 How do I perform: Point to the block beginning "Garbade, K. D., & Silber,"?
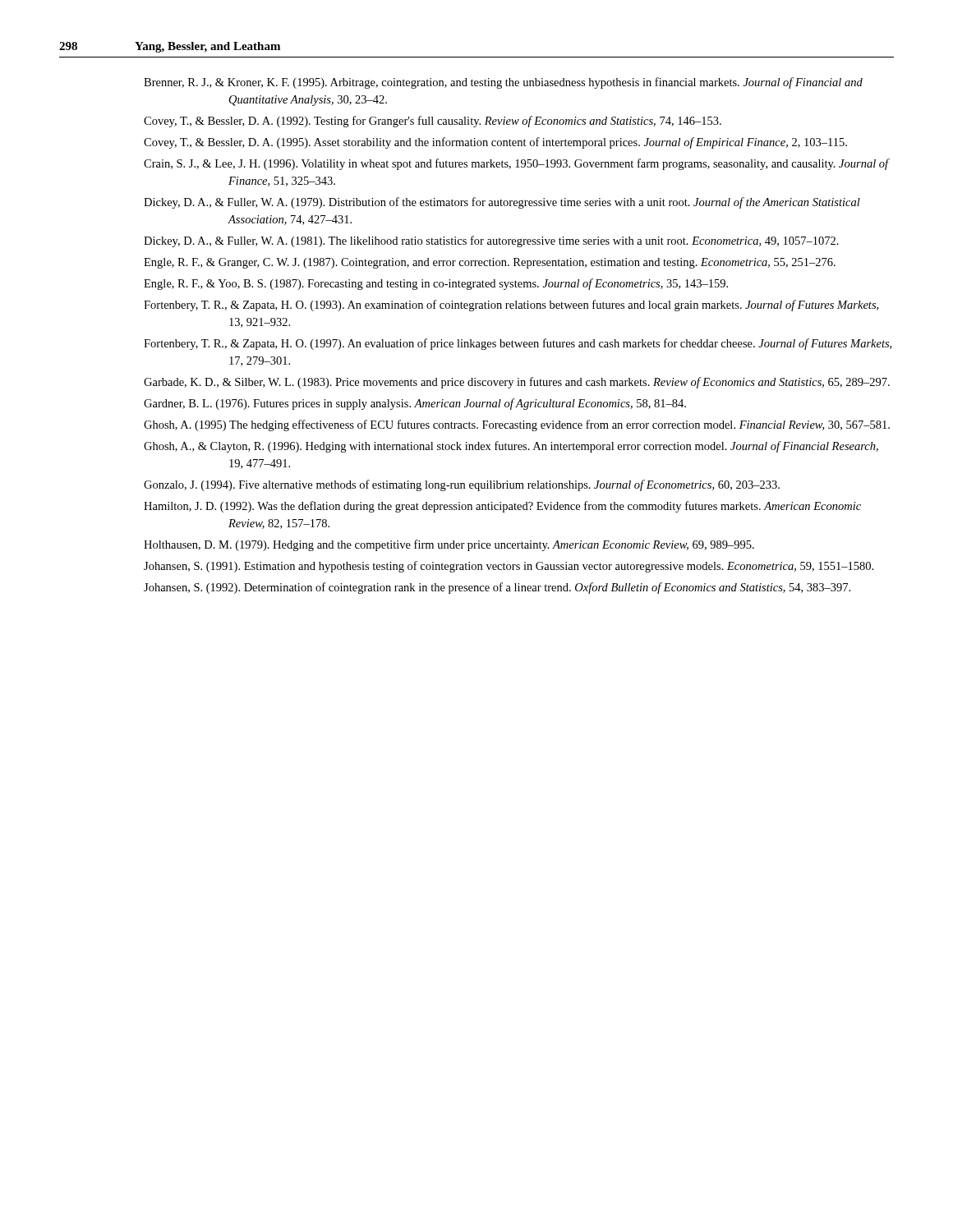[517, 382]
